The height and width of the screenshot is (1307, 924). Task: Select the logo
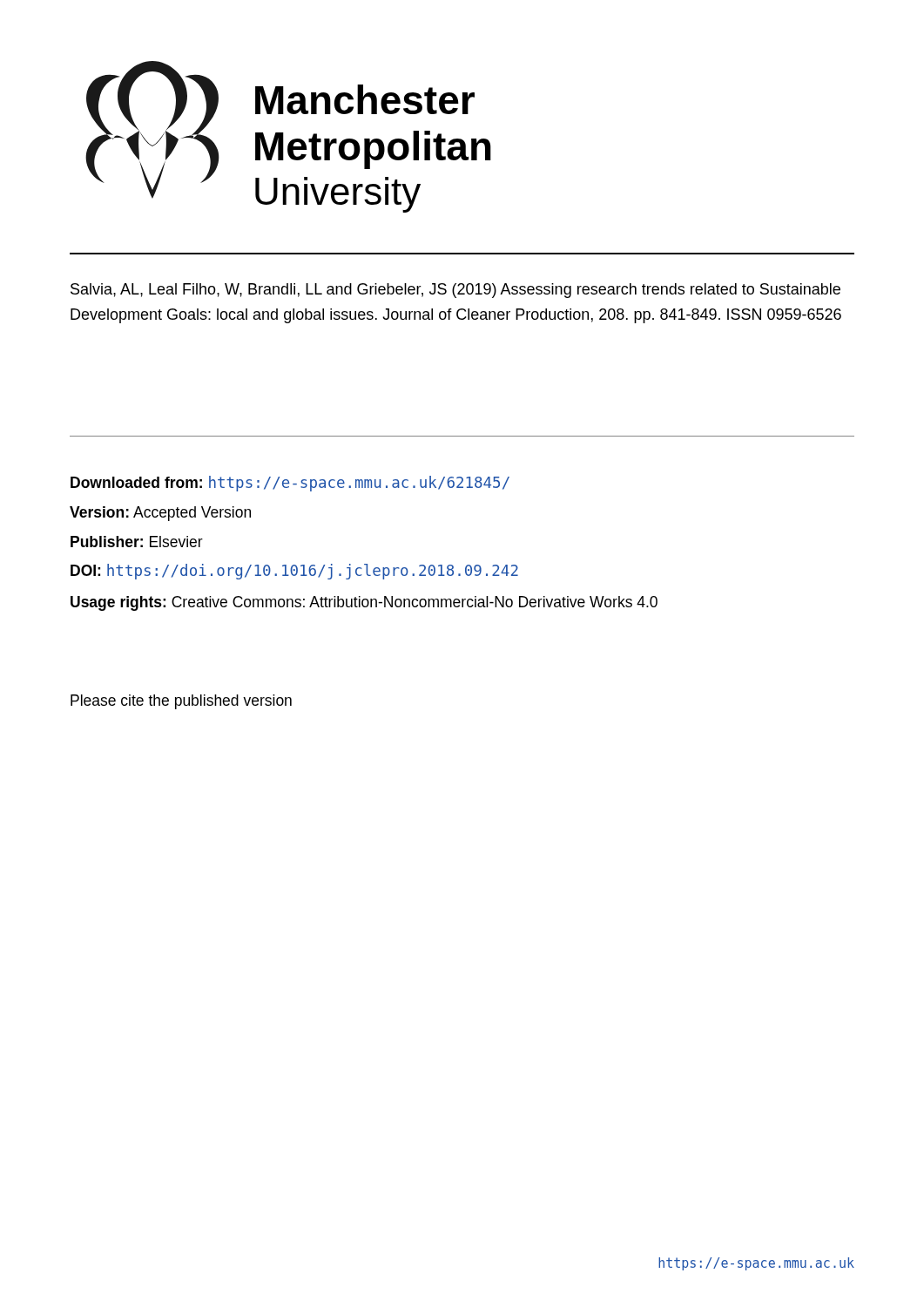(x=281, y=146)
